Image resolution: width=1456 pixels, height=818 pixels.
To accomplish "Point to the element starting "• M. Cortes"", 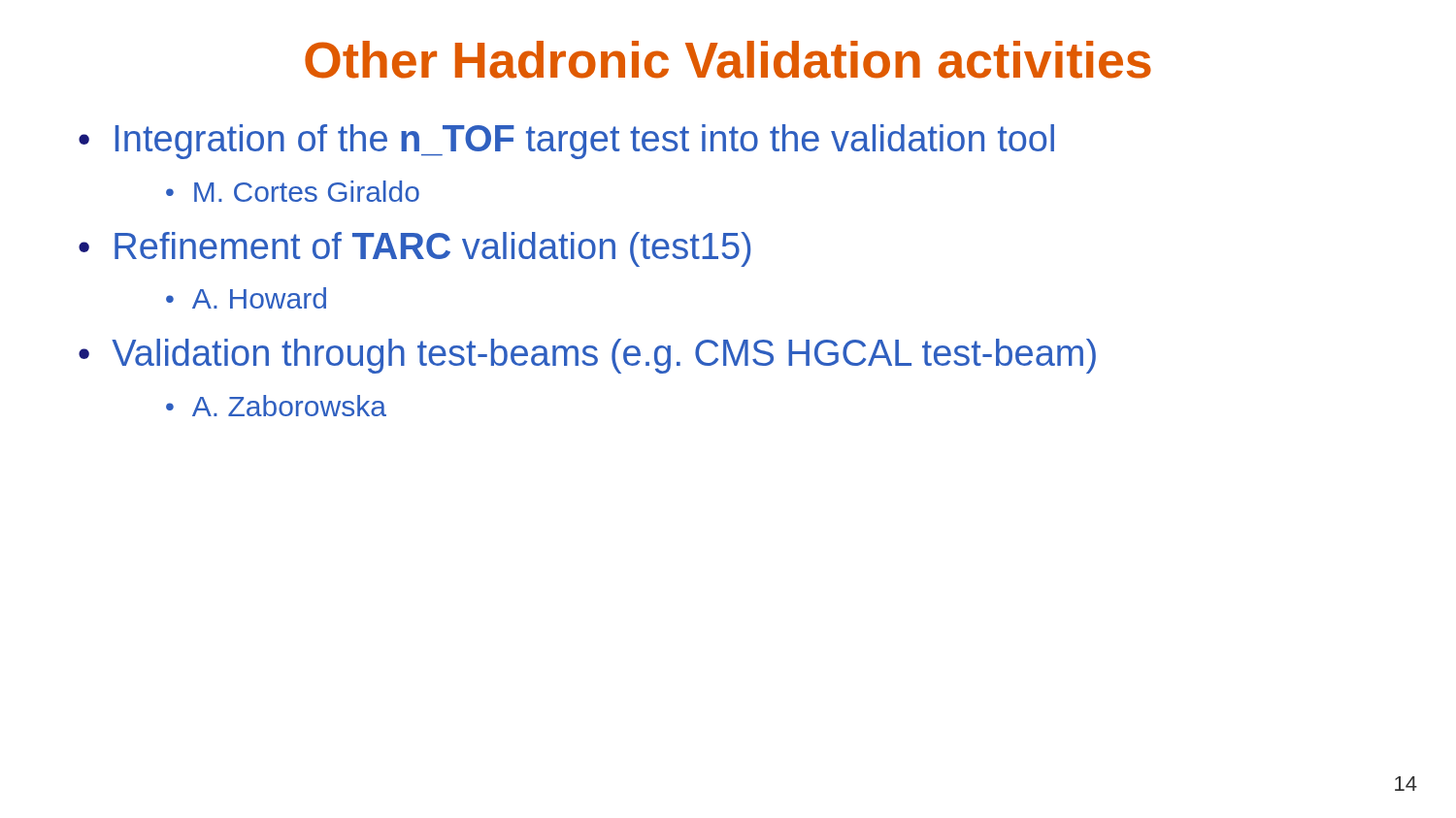I will point(293,191).
